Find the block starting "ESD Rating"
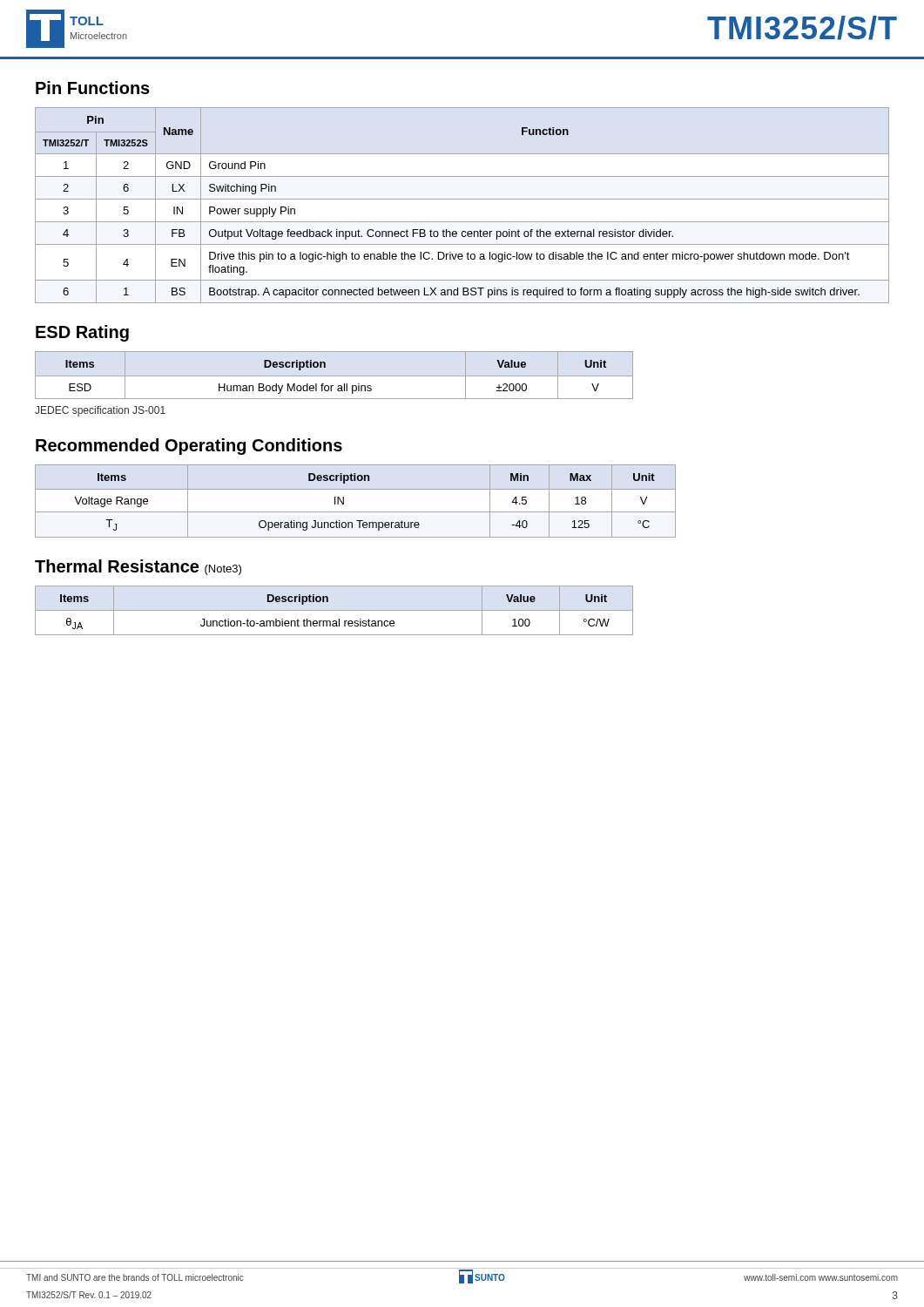 (x=82, y=332)
